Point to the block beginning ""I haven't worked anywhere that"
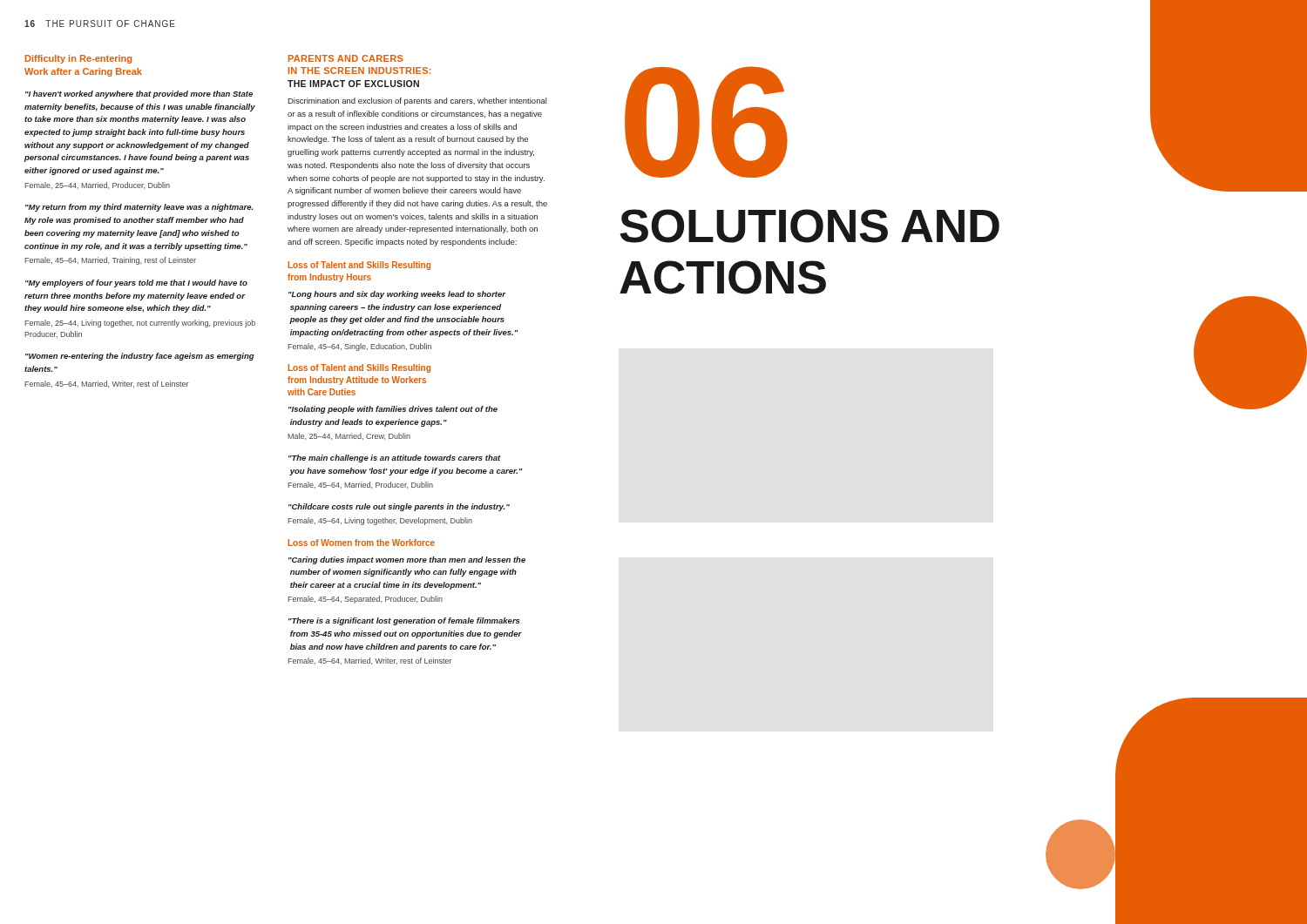This screenshot has height=924, width=1307. pyautogui.click(x=140, y=132)
